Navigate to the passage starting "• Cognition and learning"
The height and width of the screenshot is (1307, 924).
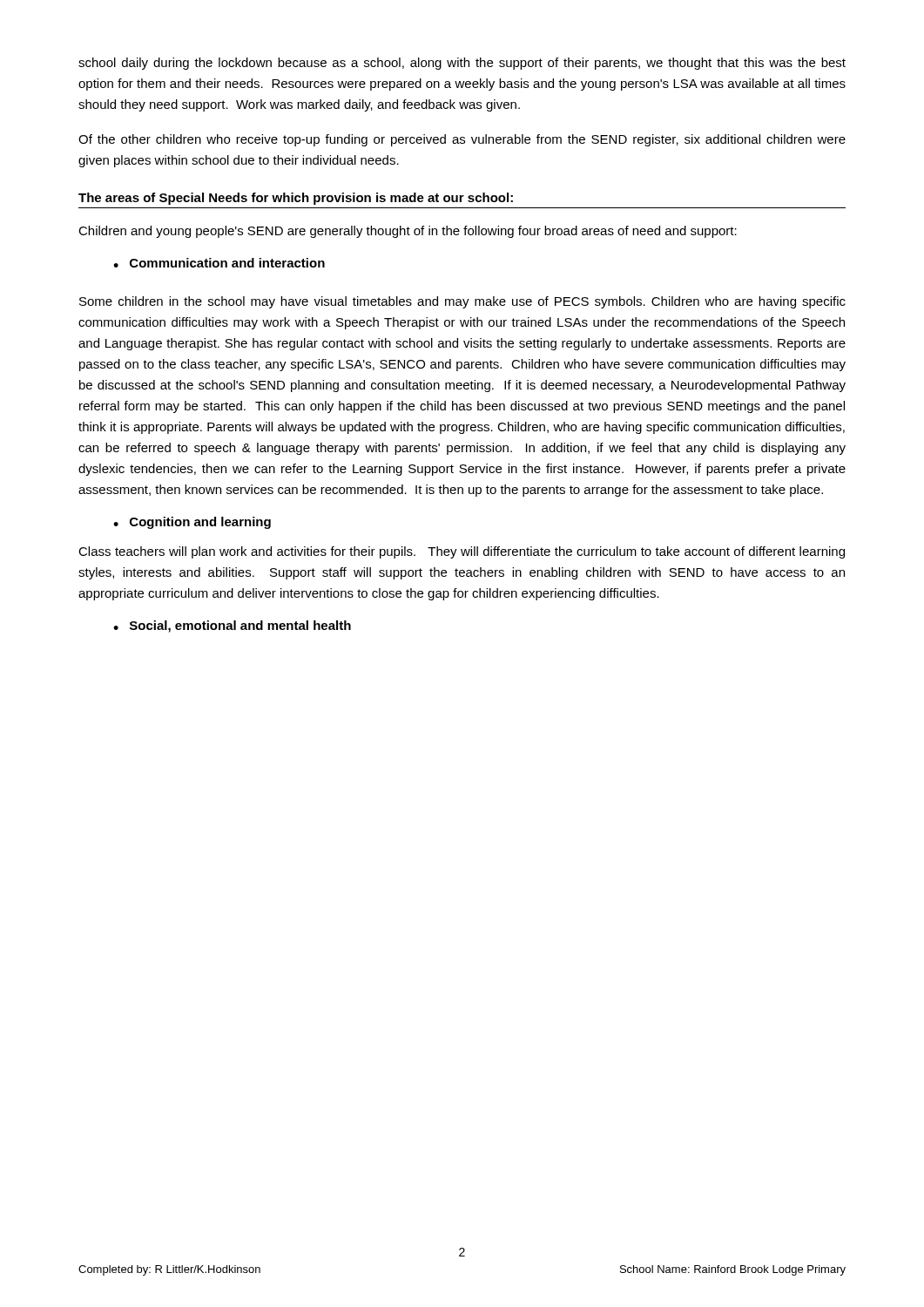click(x=192, y=525)
